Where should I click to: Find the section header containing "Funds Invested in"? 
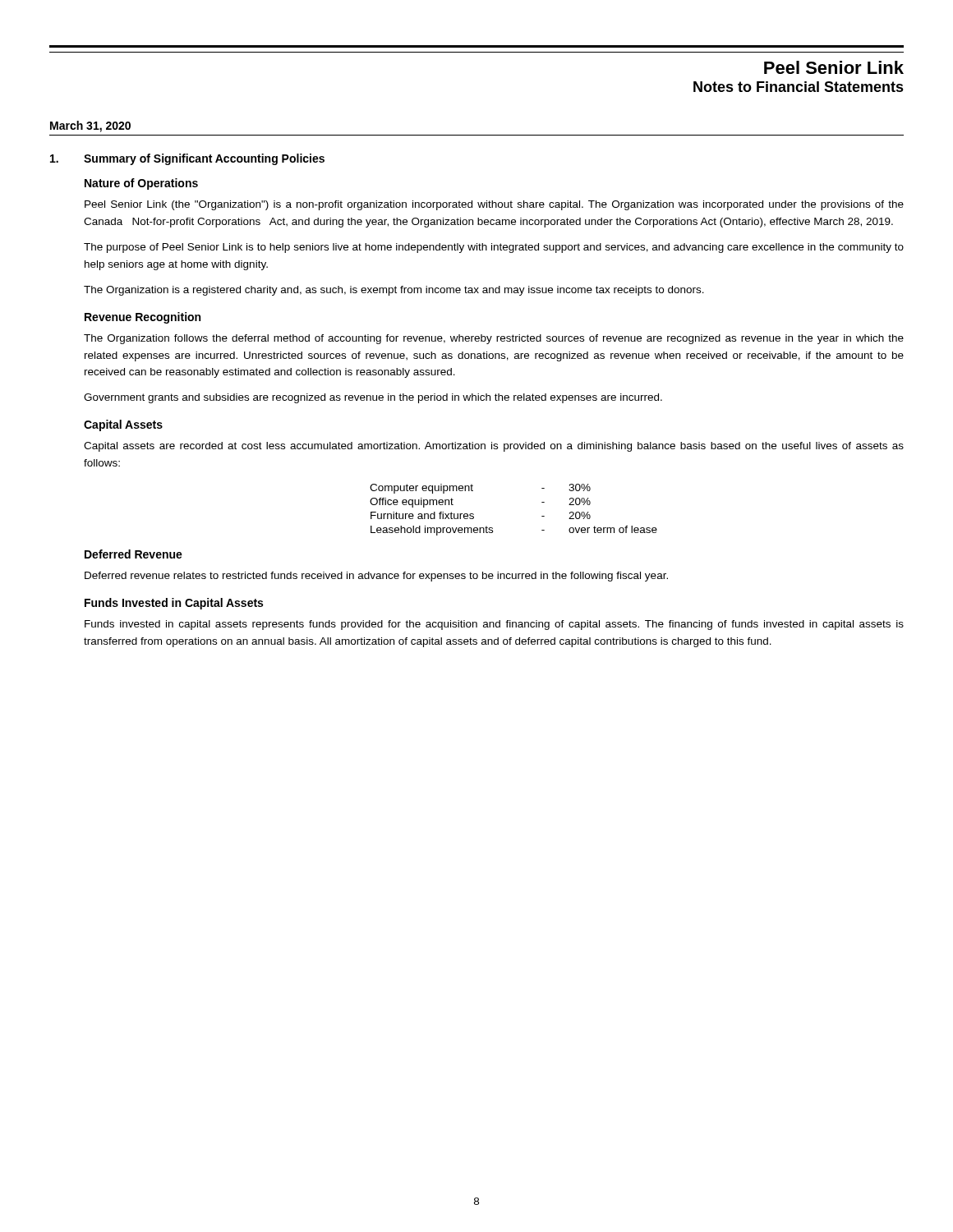174,603
